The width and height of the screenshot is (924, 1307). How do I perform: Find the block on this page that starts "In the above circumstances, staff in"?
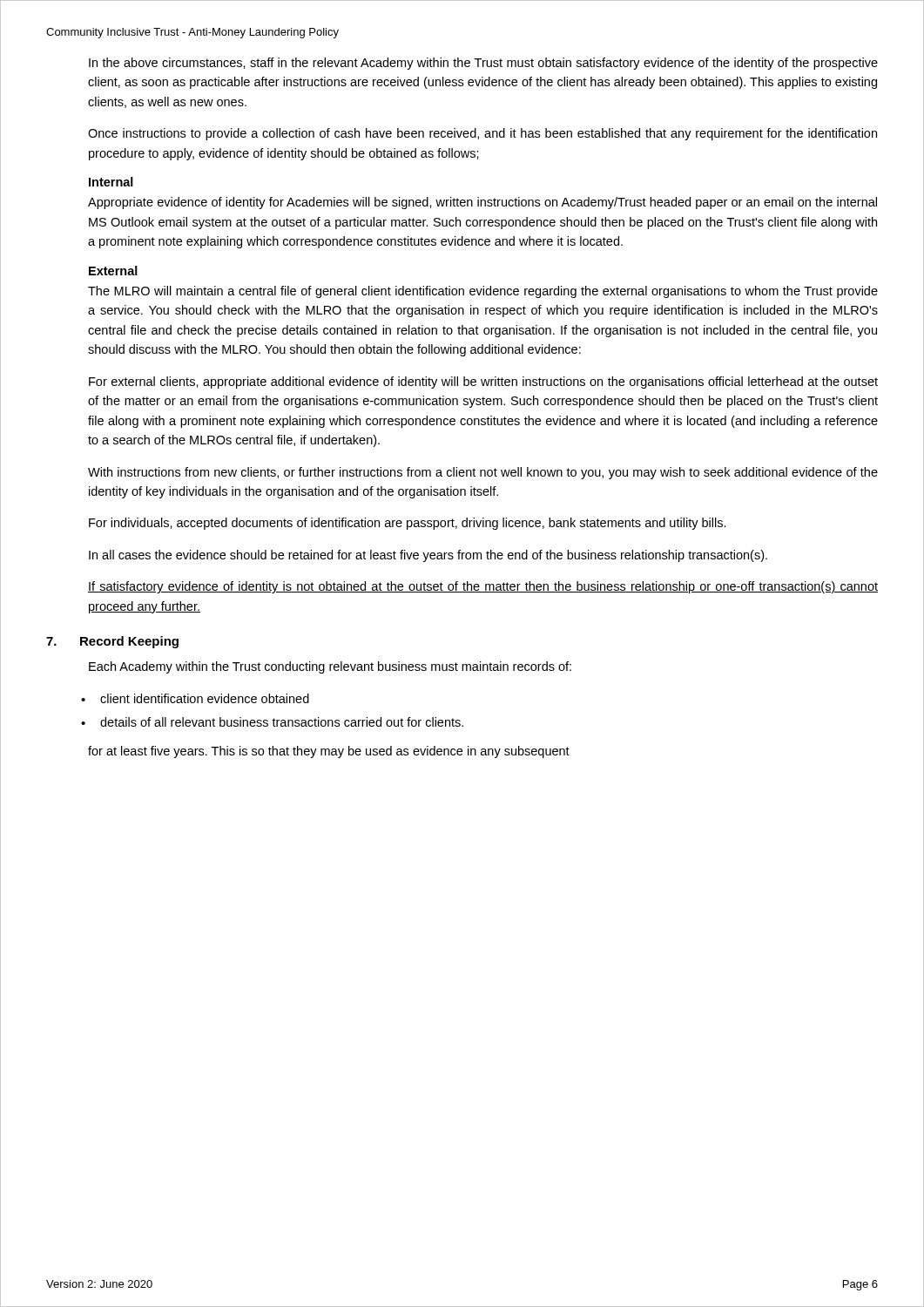(x=483, y=82)
